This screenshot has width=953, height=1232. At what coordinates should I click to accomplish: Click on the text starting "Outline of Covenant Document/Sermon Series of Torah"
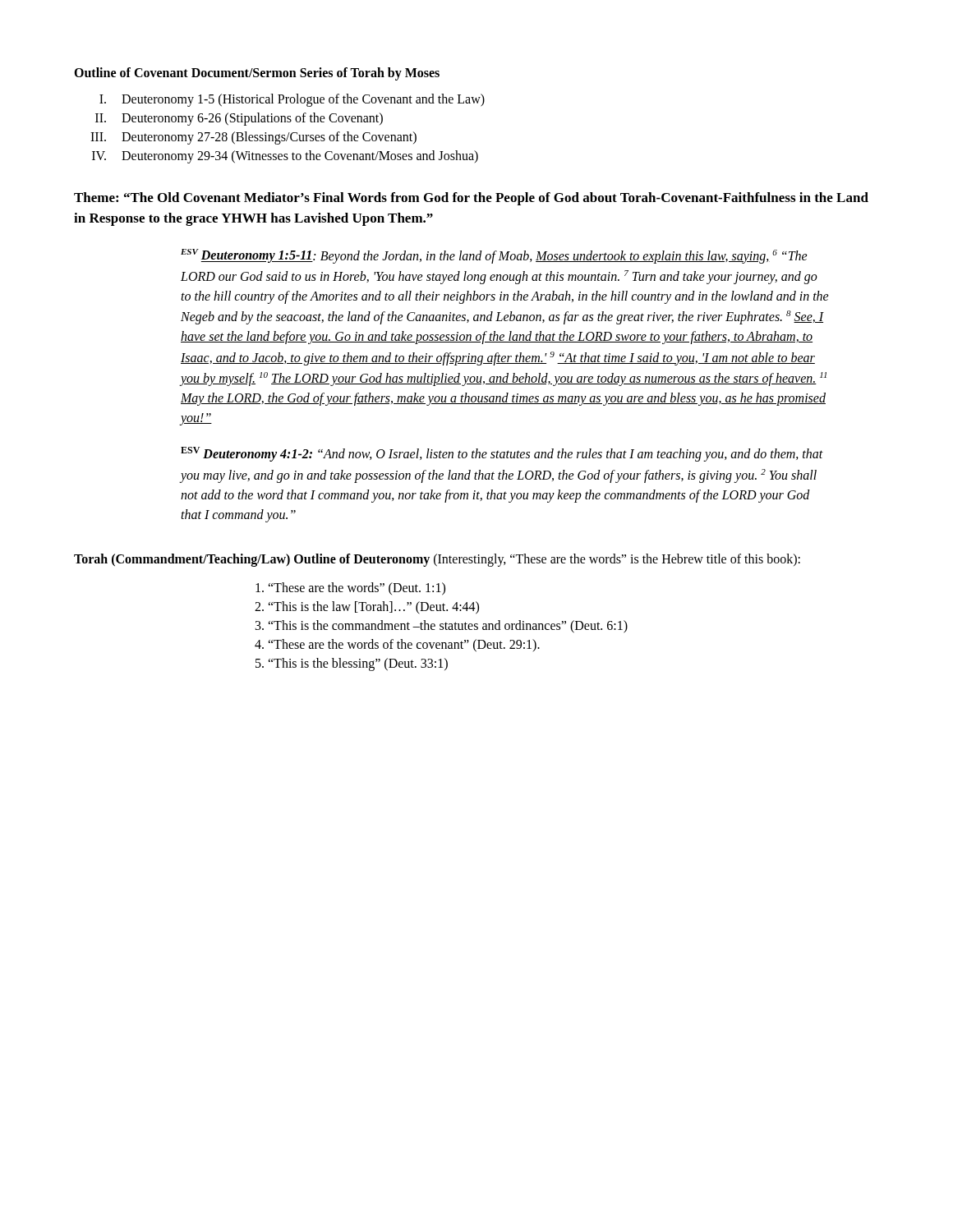pos(257,73)
